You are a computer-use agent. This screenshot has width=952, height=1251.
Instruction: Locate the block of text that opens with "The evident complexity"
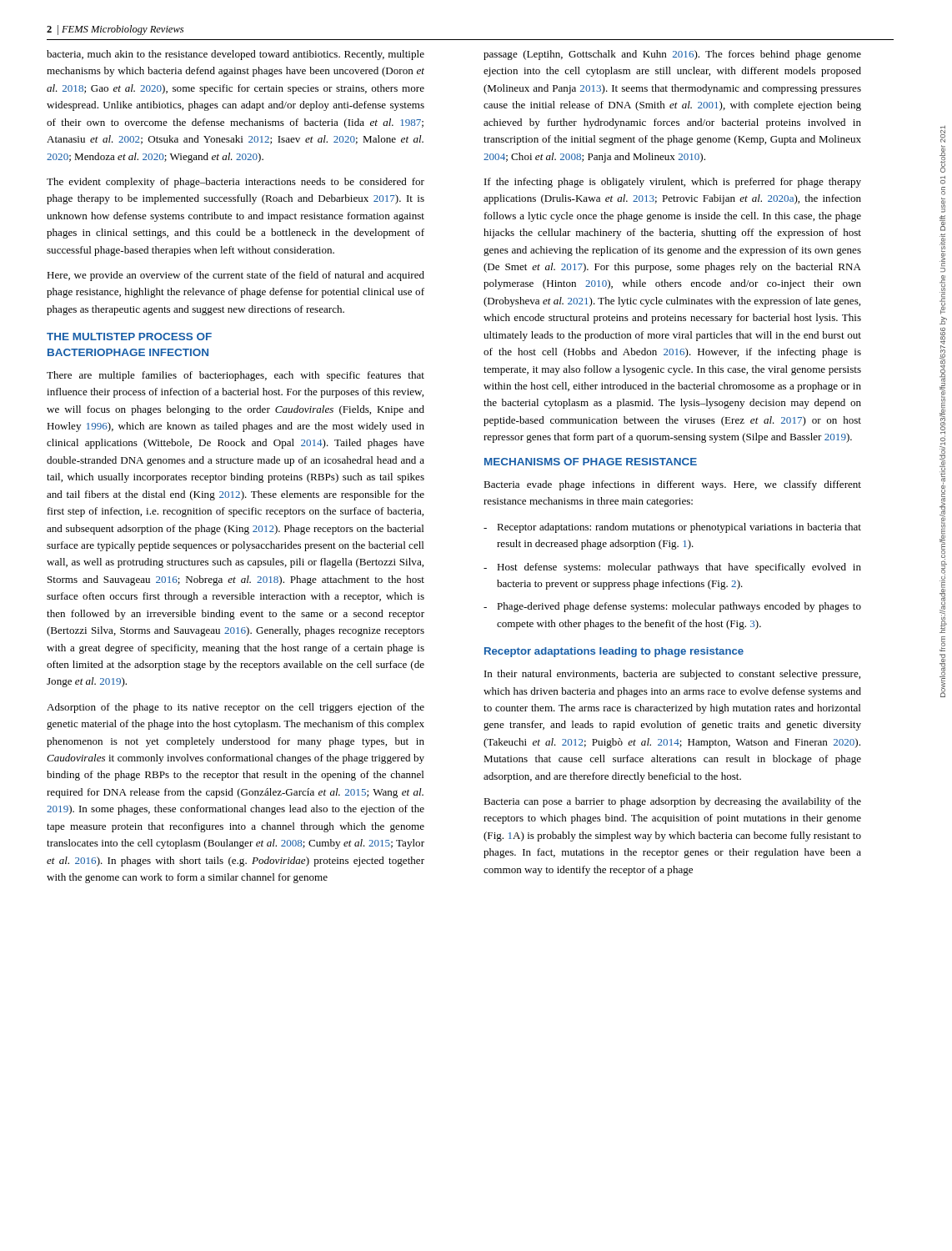tap(235, 216)
